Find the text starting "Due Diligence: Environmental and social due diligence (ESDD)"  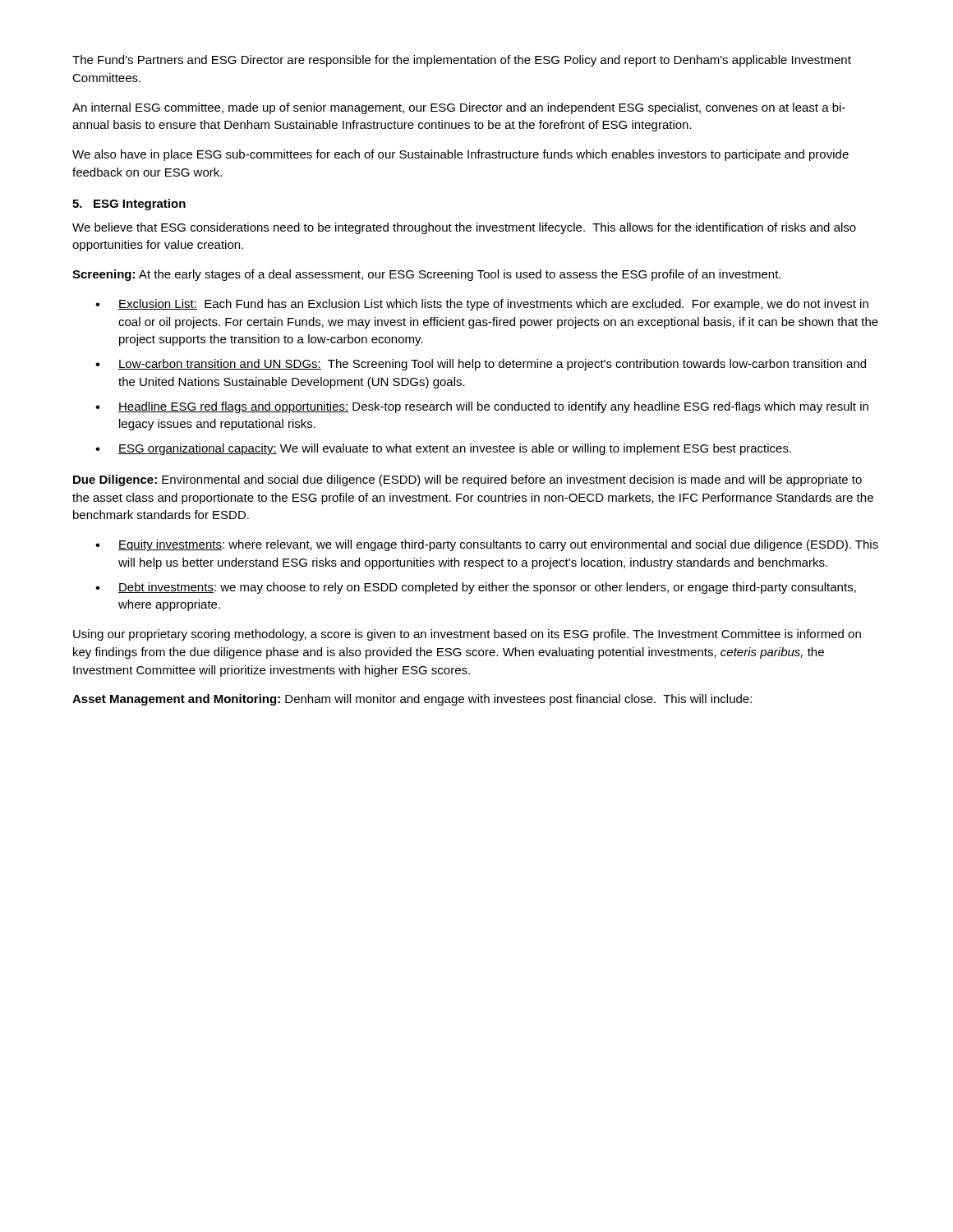(473, 497)
